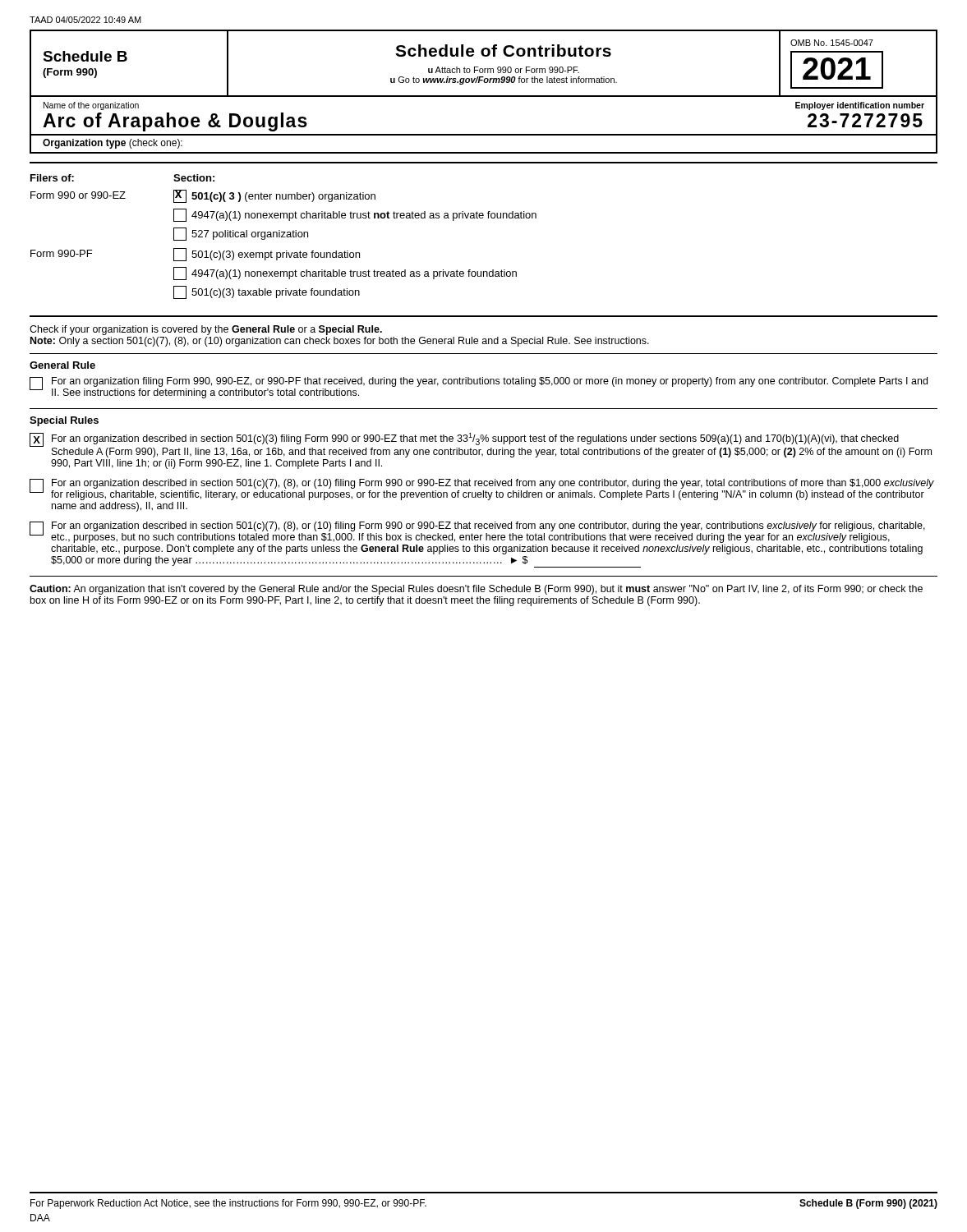Locate the text block starting "Organization type (check one):"

click(x=113, y=143)
